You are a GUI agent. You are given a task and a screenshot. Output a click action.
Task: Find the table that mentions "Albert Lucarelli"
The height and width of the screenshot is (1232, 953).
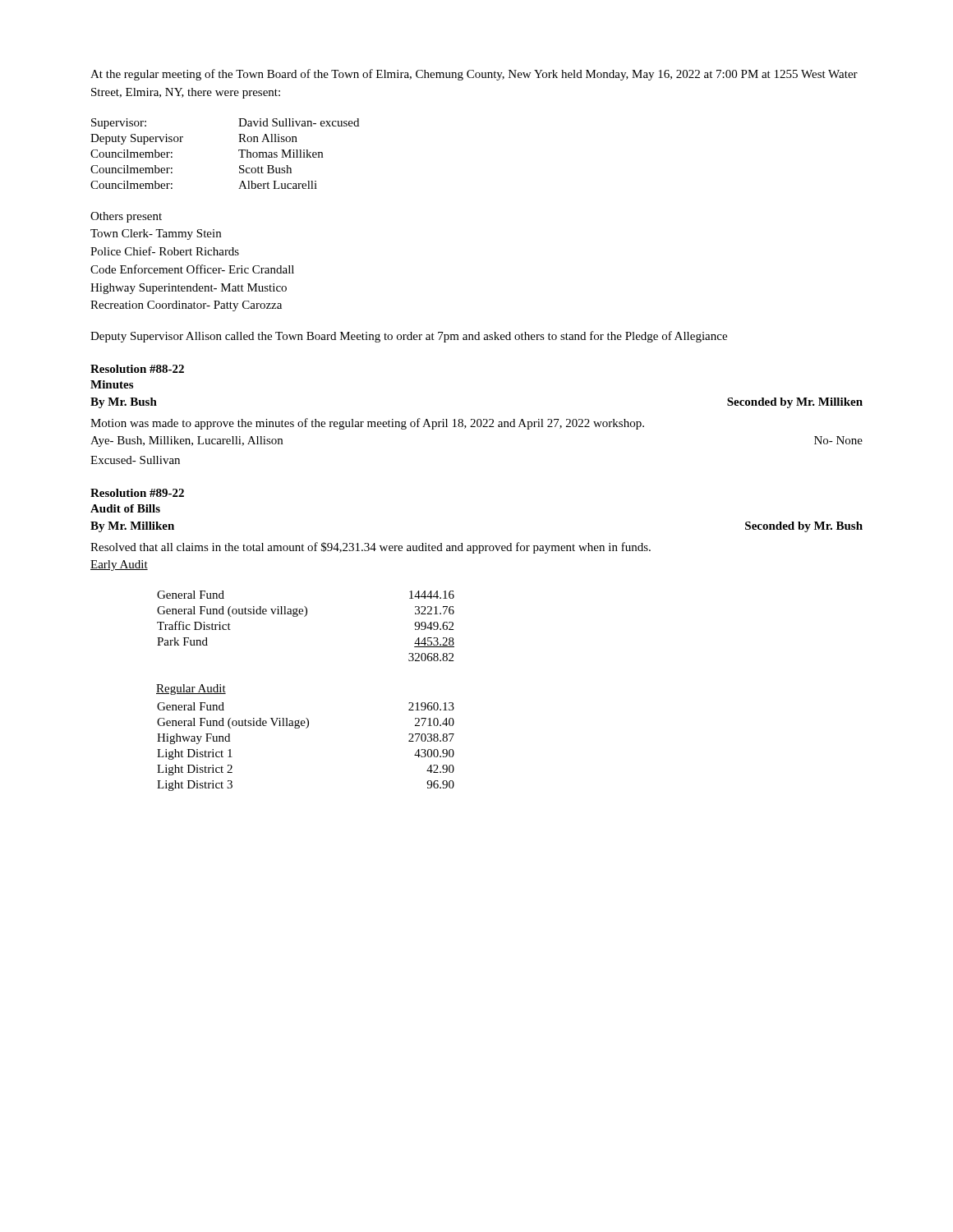pos(476,154)
